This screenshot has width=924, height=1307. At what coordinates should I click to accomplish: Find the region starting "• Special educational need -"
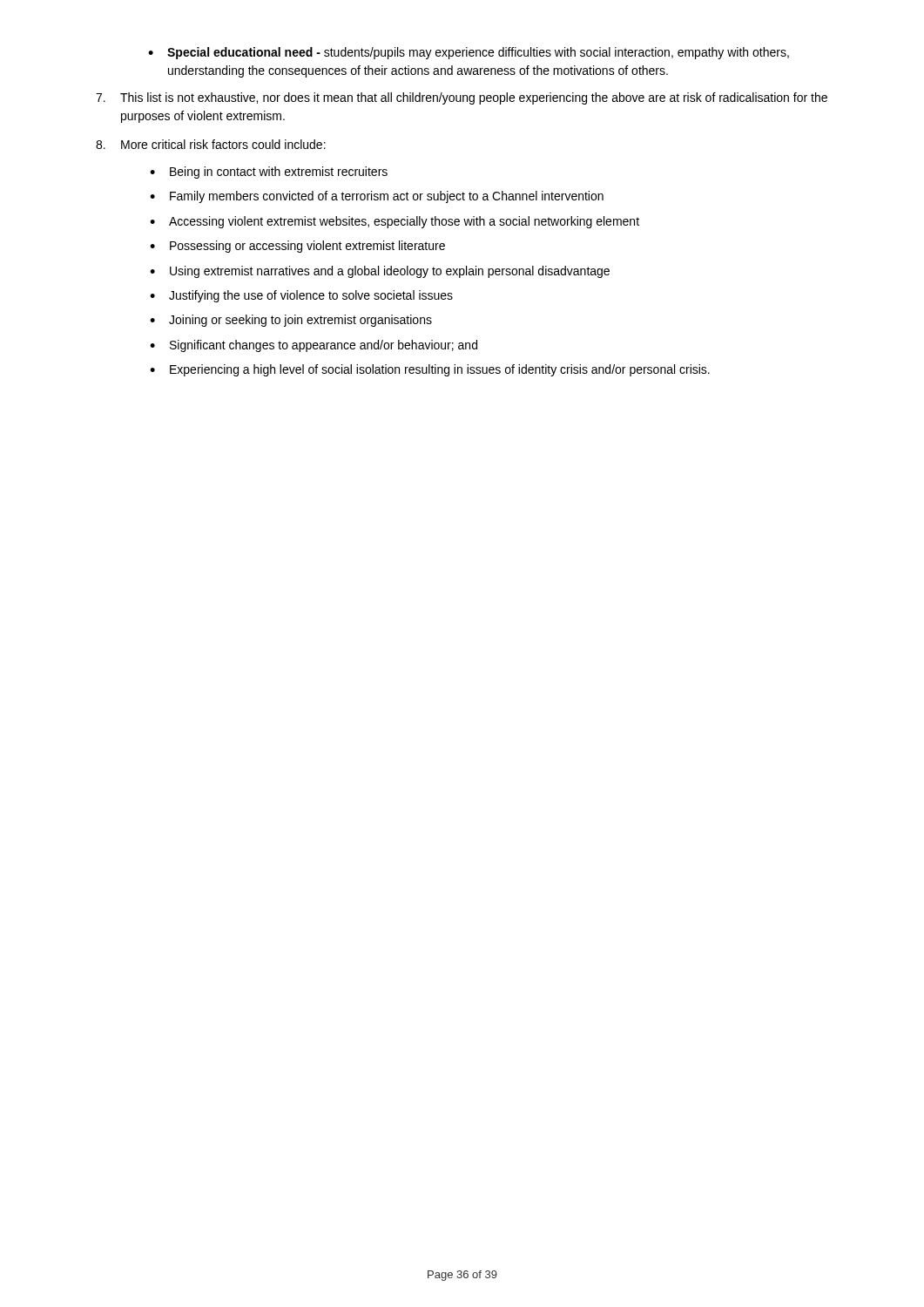click(497, 62)
